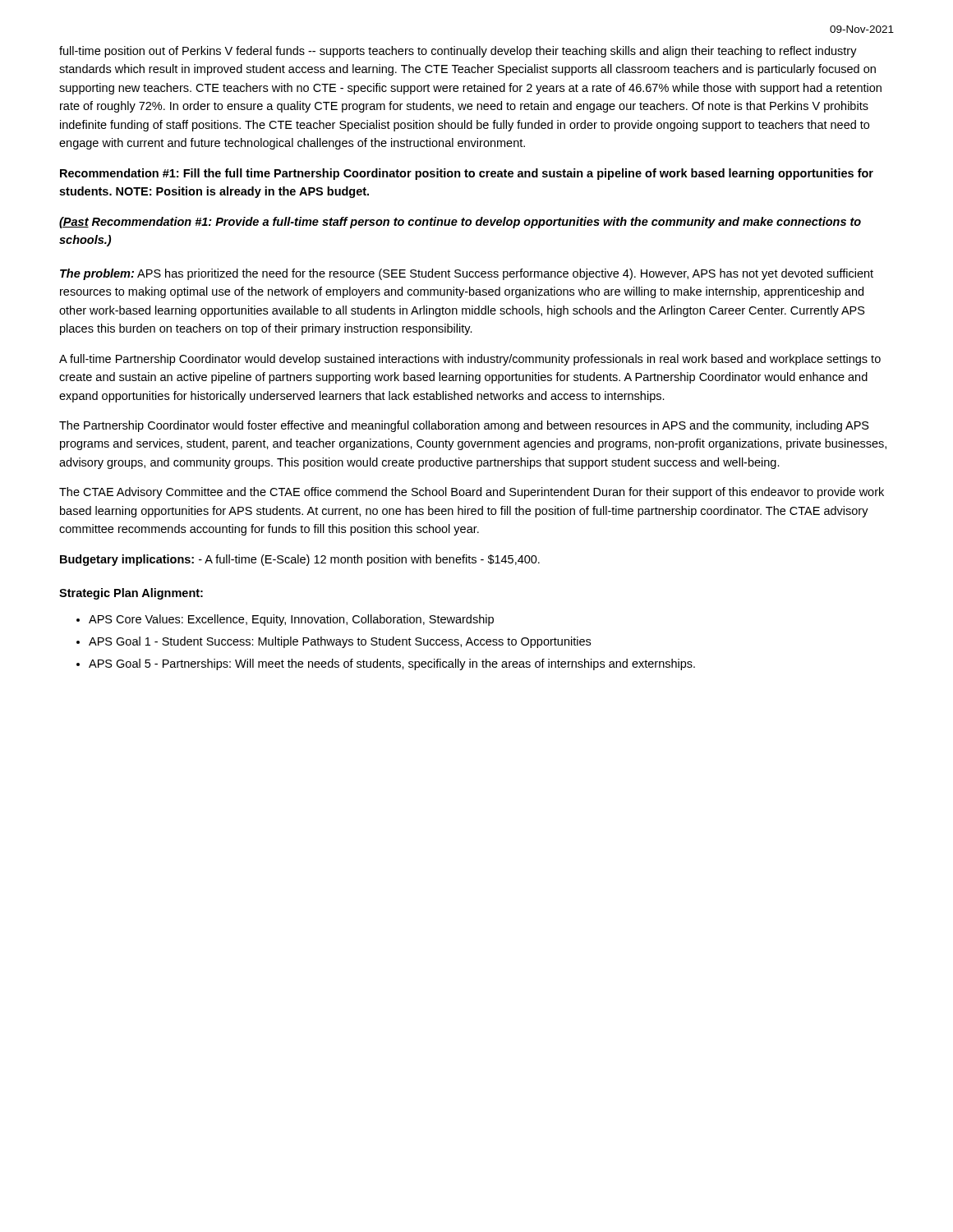Find the text block with the text "The problem: APS has"
Image resolution: width=953 pixels, height=1232 pixels.
[466, 301]
